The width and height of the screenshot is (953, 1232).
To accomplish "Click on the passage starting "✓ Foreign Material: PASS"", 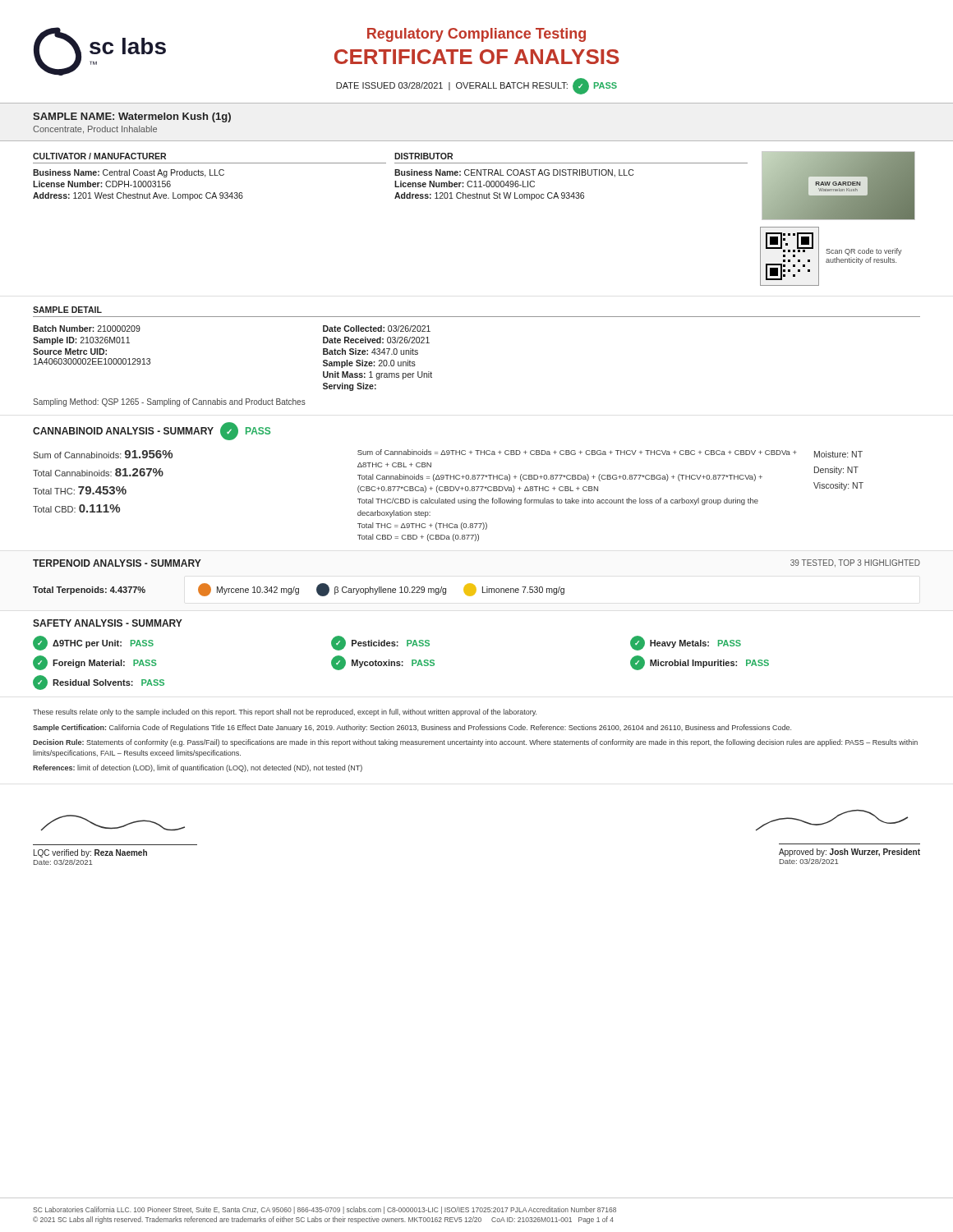I will [95, 663].
